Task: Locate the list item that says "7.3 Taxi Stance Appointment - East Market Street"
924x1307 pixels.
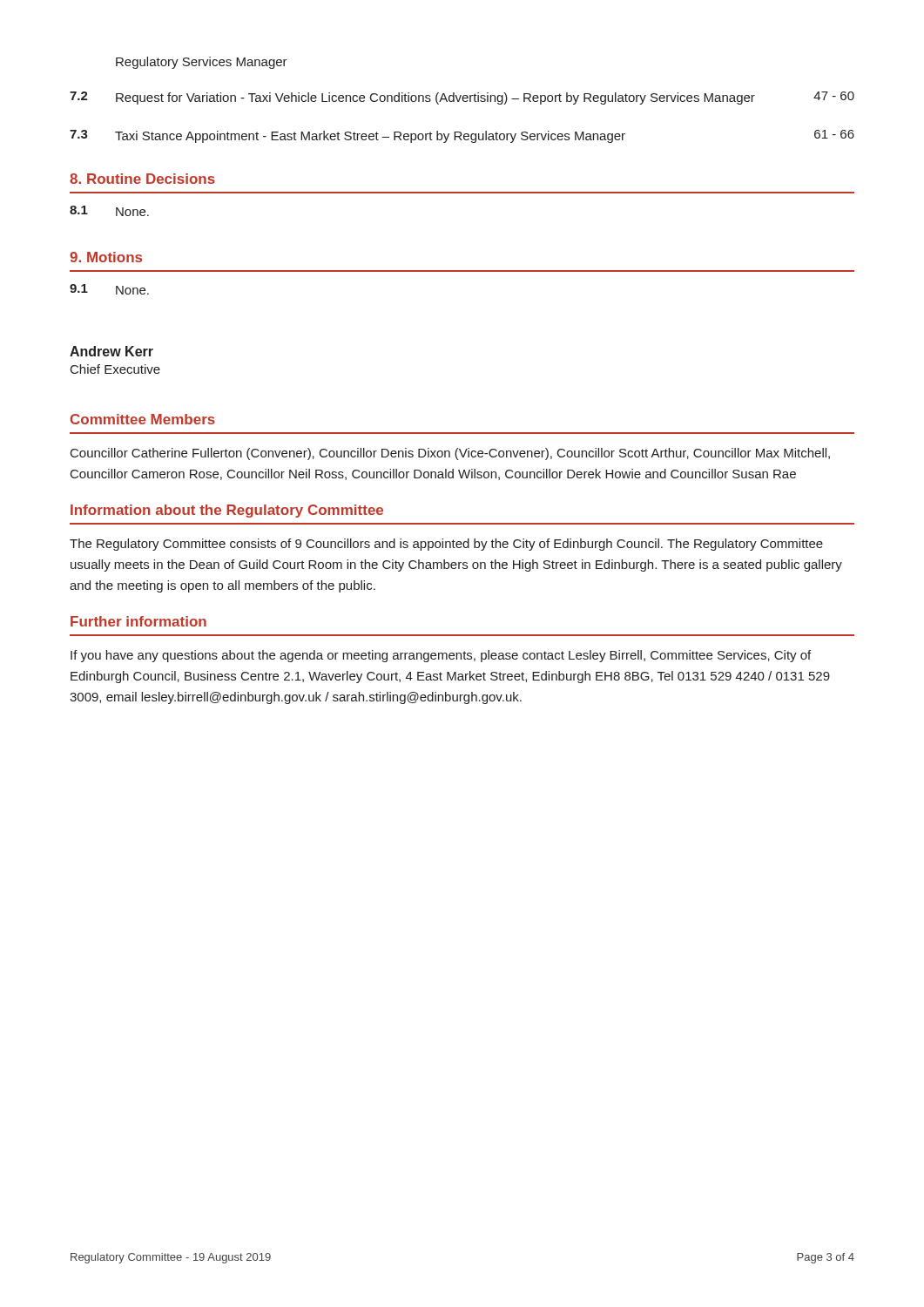Action: point(462,136)
